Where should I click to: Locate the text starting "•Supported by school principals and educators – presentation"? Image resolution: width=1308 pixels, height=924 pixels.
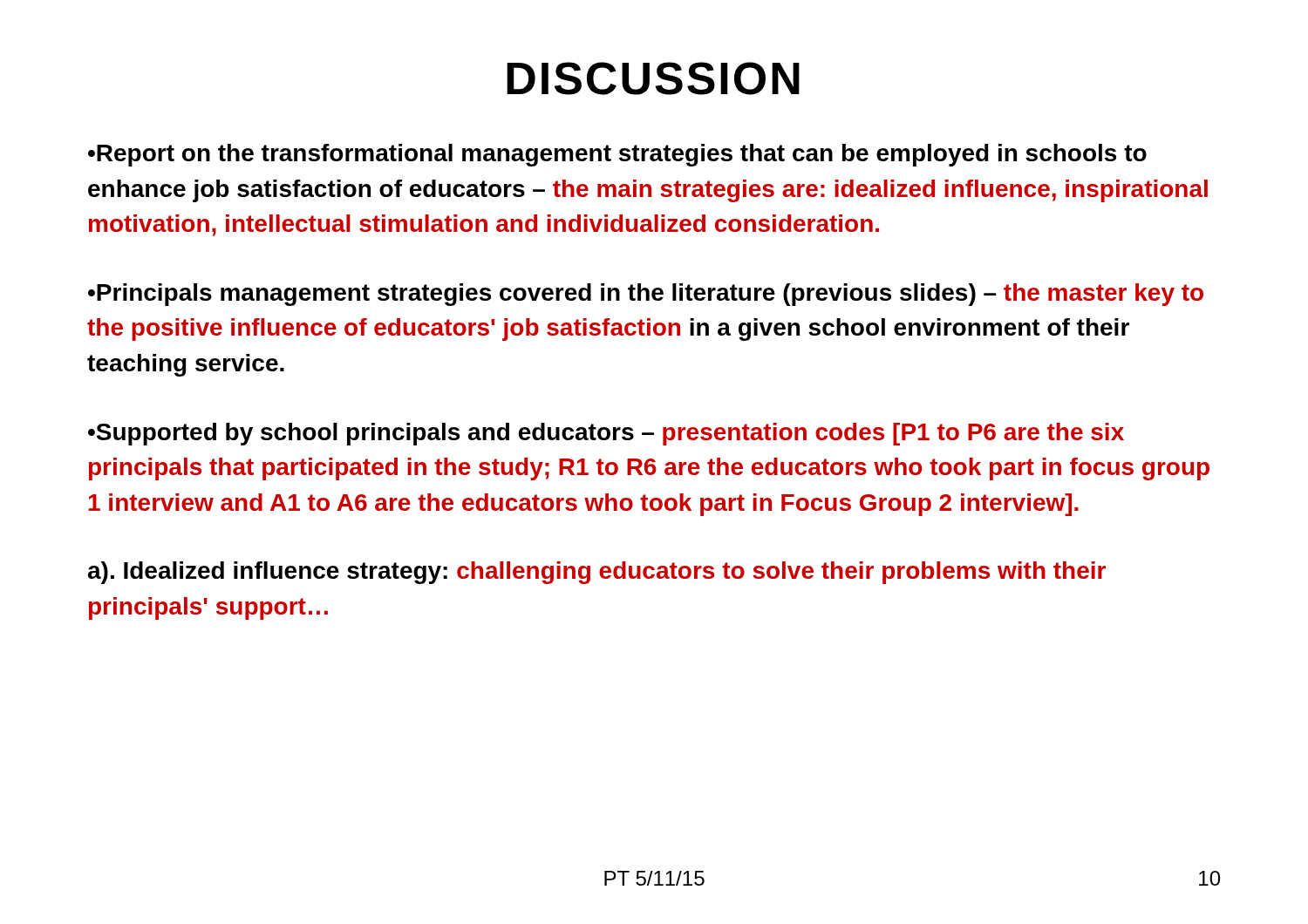point(649,467)
